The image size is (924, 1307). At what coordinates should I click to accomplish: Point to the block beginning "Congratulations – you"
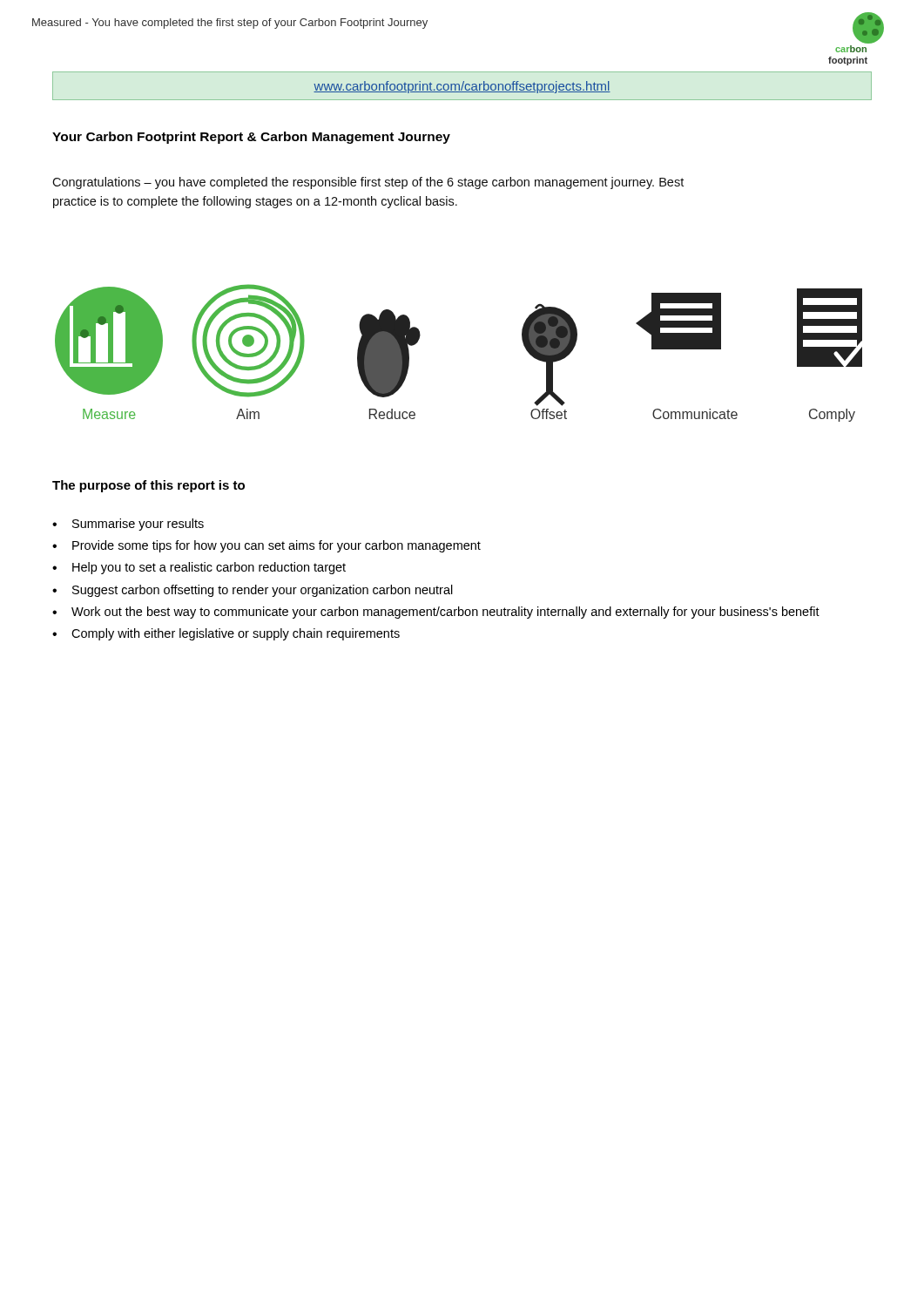click(x=368, y=192)
